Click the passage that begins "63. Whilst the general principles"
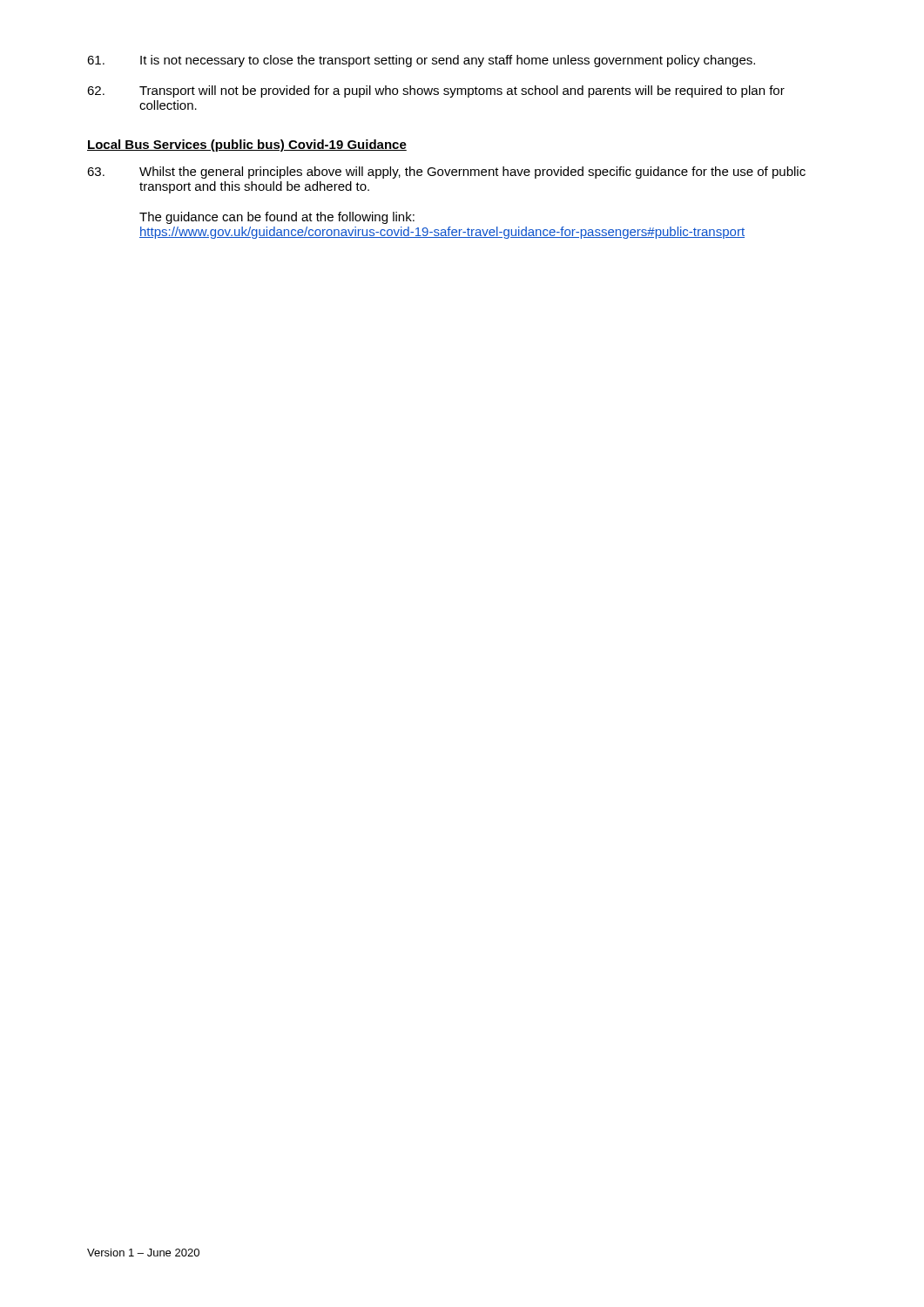The width and height of the screenshot is (924, 1307). pos(462,179)
